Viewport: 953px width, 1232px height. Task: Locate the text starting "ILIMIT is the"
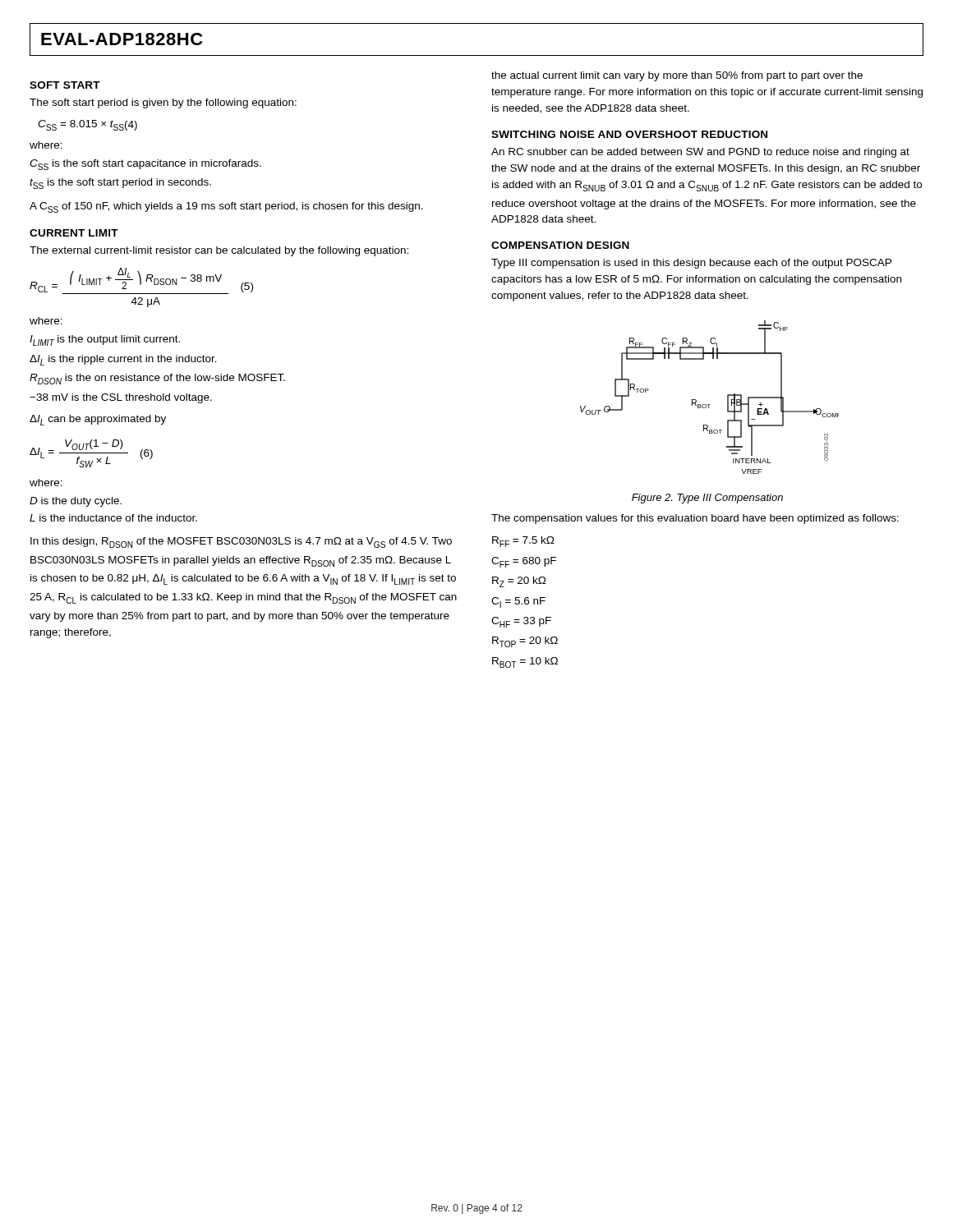[105, 340]
